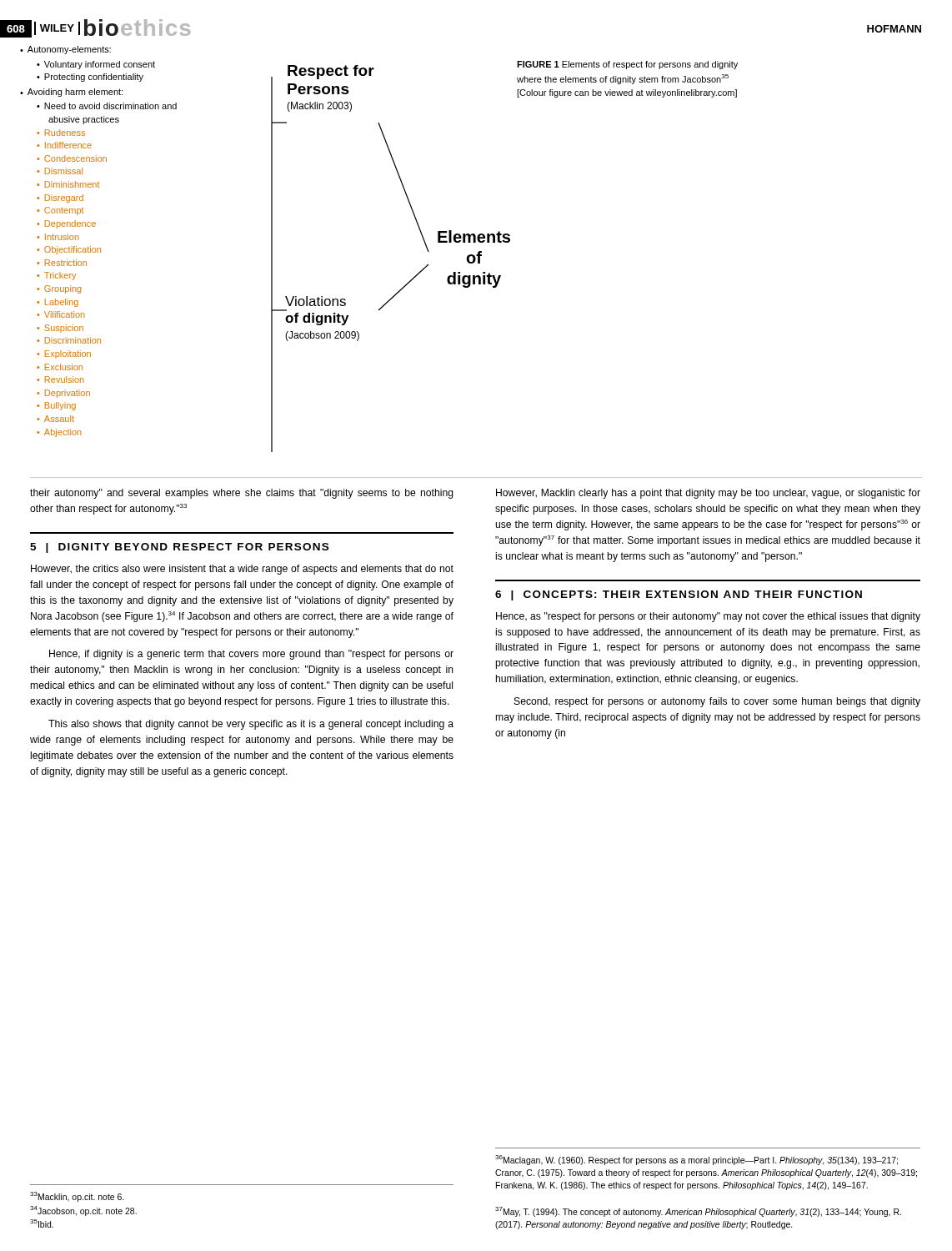Click on the footnote that reads "36Maclagan, W. (1960). Respect for"
952x1251 pixels.
(706, 1191)
